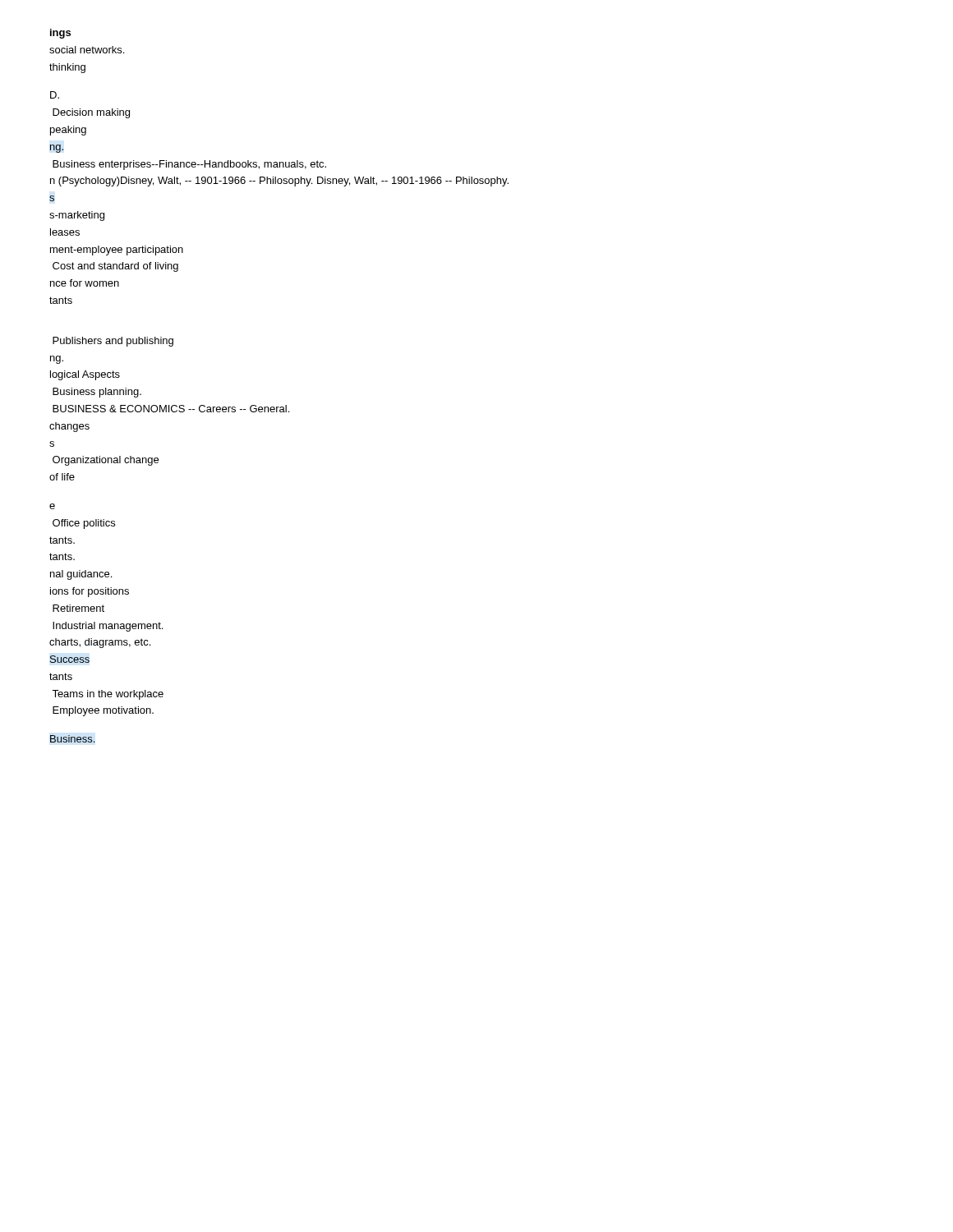Find the text containing "Business enterprises--Finance--Handbooks, manuals, etc."
The height and width of the screenshot is (1232, 953).
click(189, 165)
